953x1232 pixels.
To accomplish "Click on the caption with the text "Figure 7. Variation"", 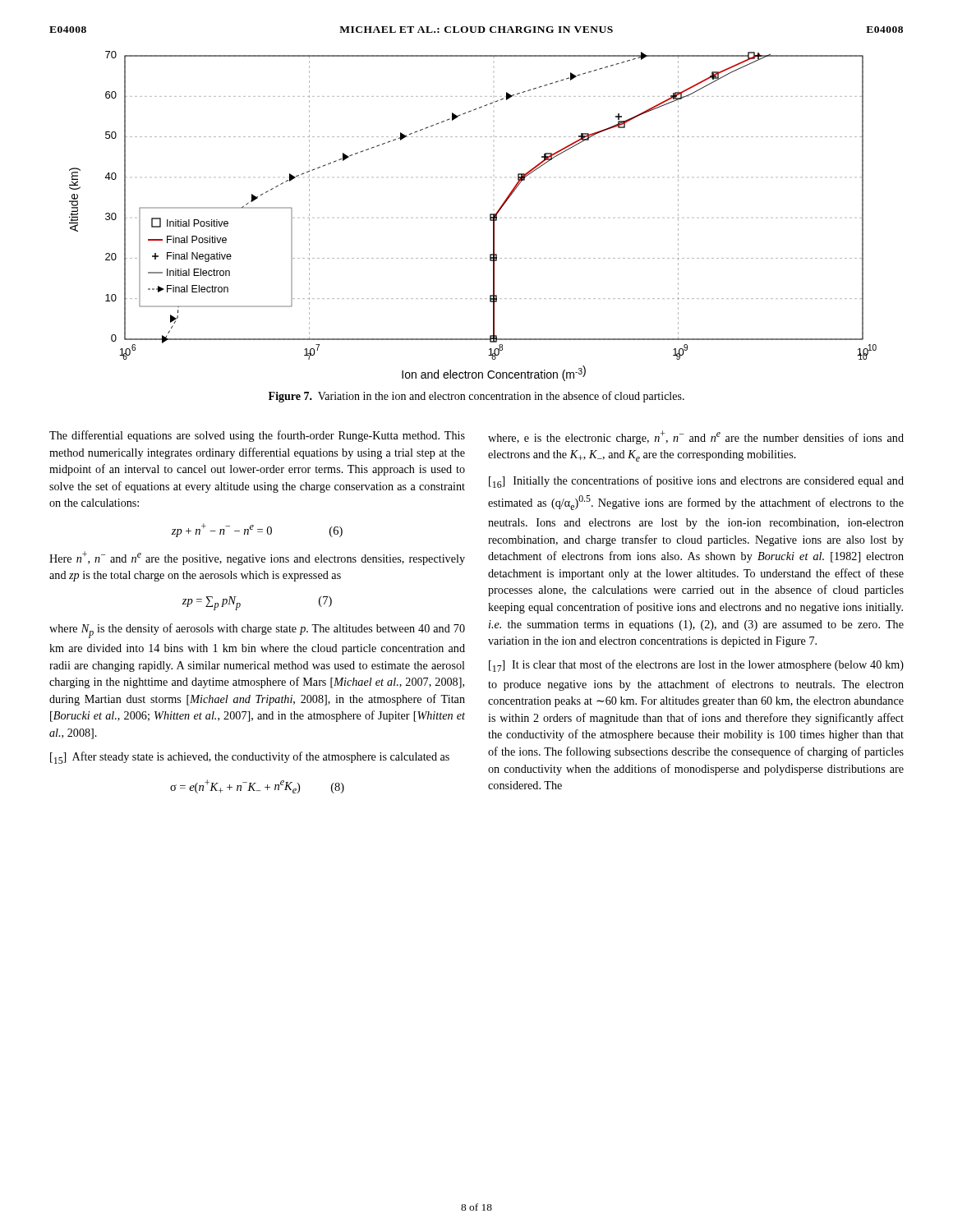I will tap(476, 396).
